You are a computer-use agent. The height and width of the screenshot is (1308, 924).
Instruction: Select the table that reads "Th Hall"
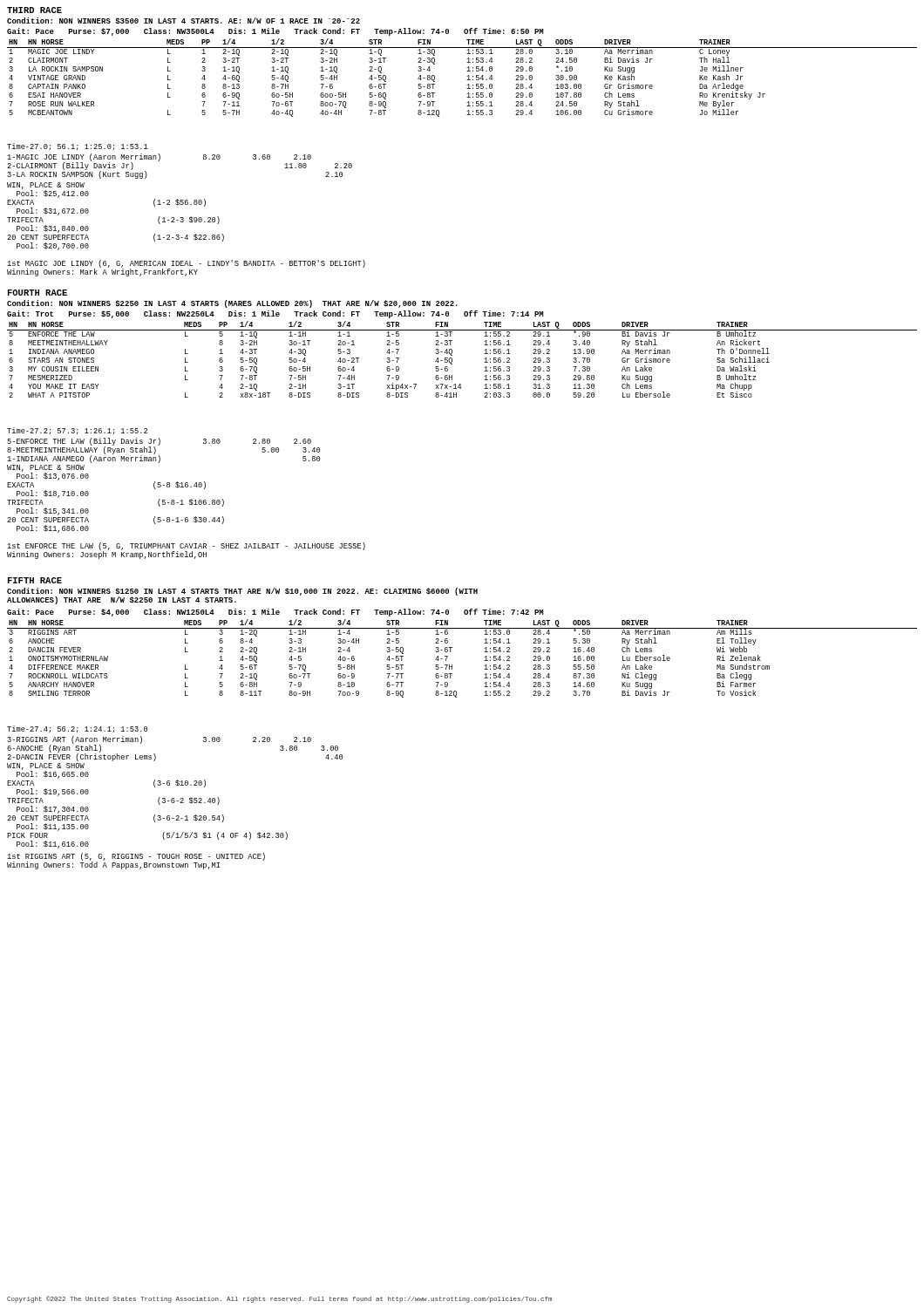(x=462, y=78)
